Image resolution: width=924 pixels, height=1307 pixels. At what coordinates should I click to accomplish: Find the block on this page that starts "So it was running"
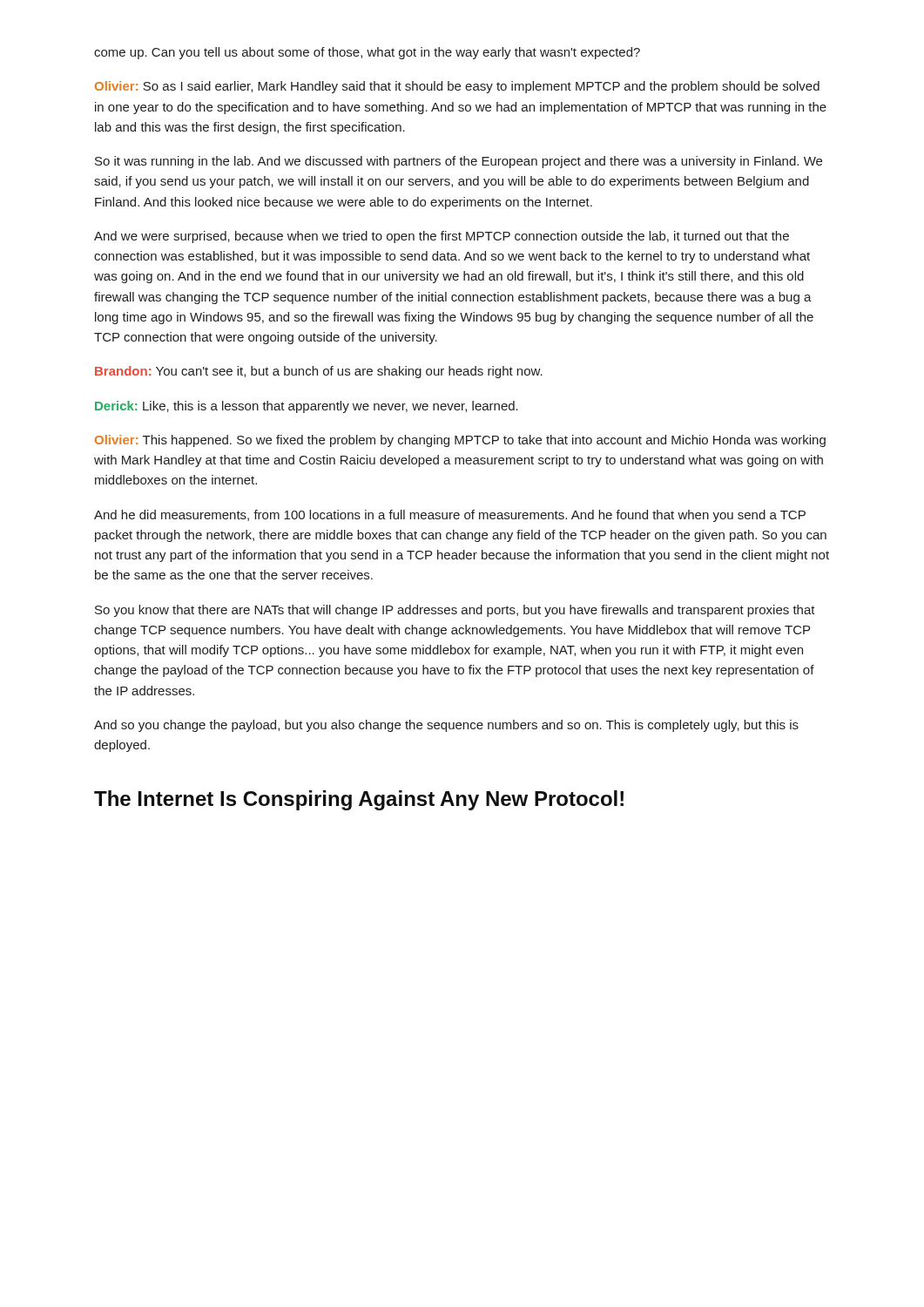458,181
